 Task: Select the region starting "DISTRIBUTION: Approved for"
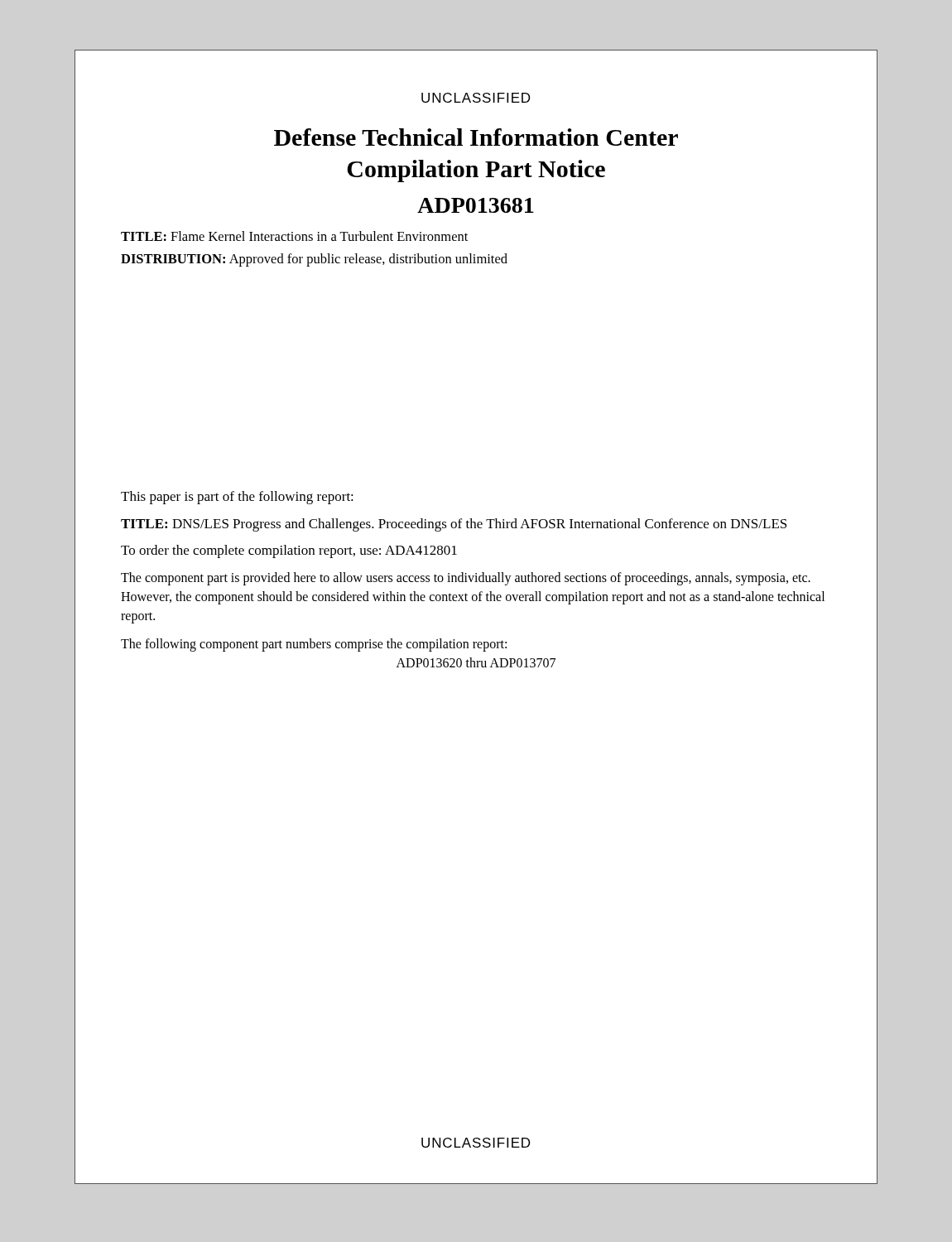coord(314,259)
